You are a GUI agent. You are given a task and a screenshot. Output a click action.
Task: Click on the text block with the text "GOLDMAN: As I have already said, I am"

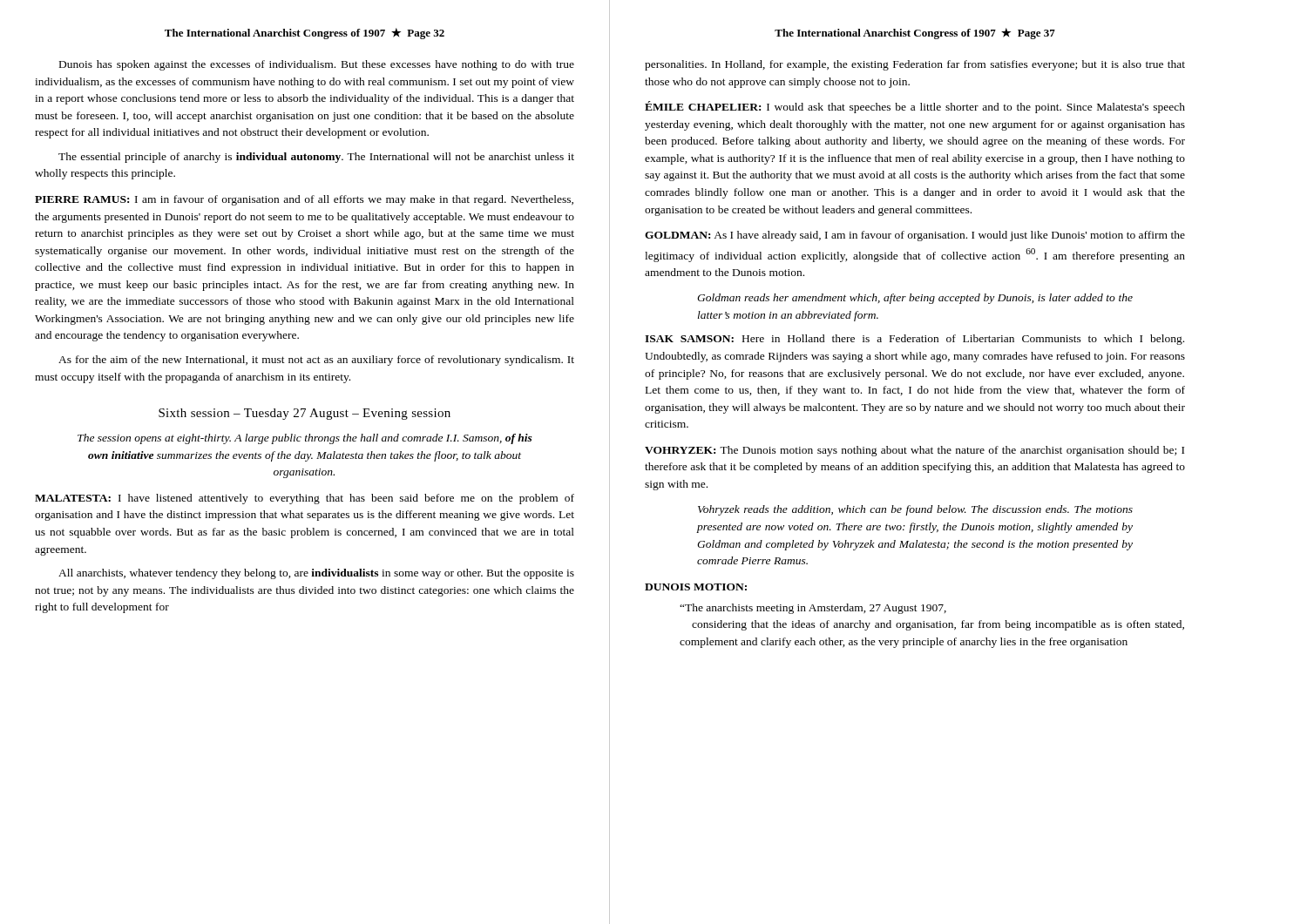coord(915,254)
